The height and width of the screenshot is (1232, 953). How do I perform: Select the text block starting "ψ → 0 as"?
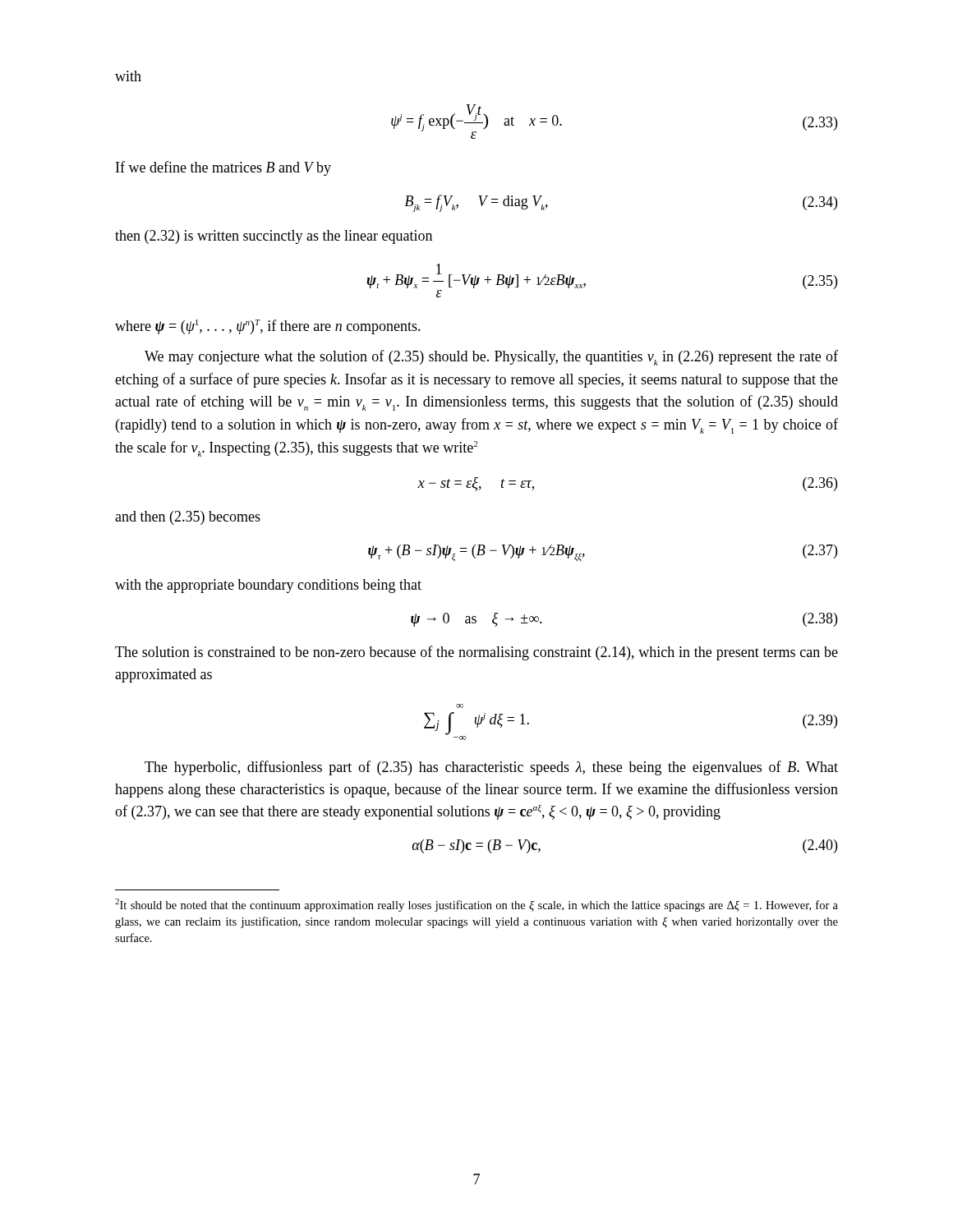476,619
